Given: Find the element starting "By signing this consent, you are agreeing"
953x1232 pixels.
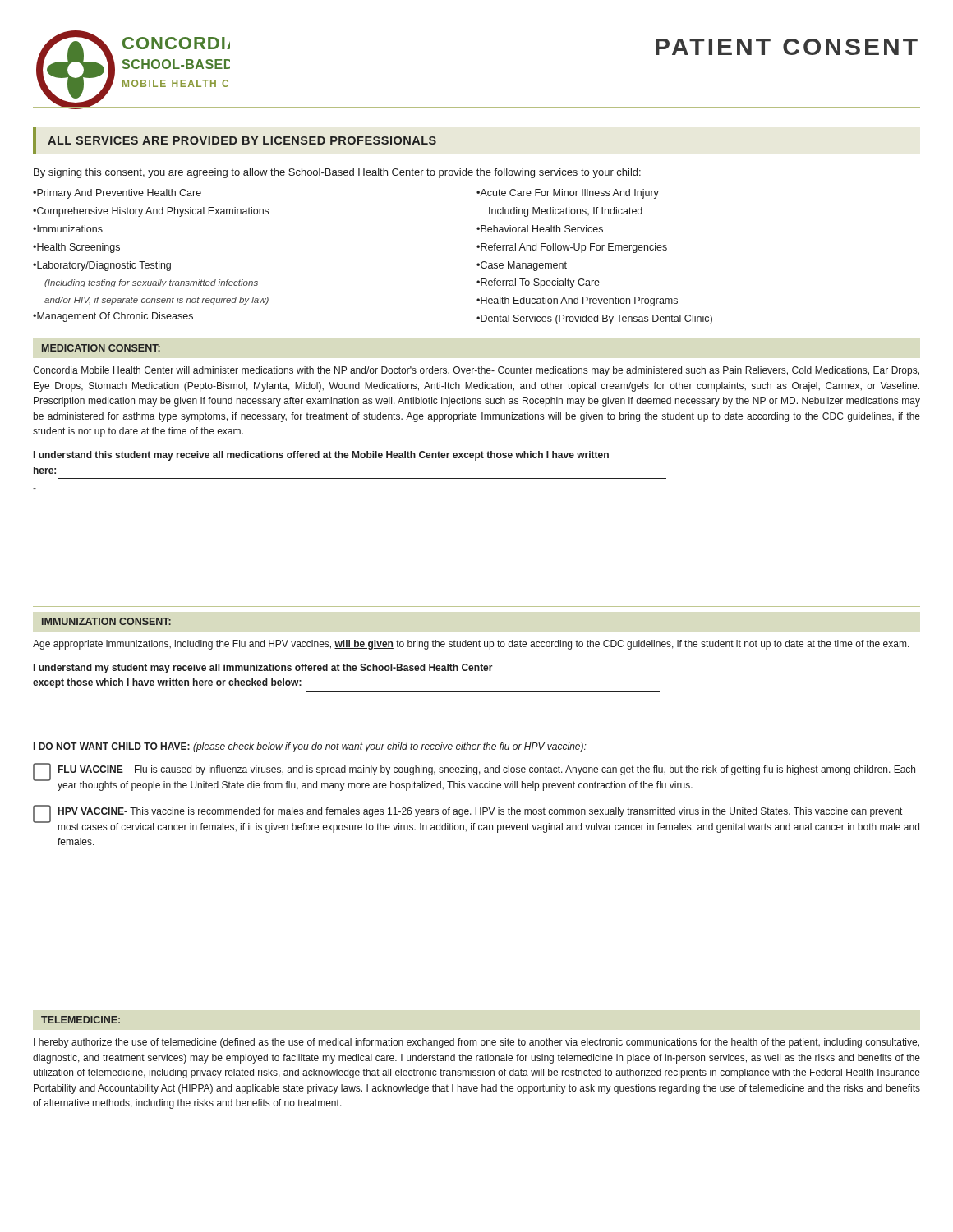Looking at the screenshot, I should coord(337,172).
